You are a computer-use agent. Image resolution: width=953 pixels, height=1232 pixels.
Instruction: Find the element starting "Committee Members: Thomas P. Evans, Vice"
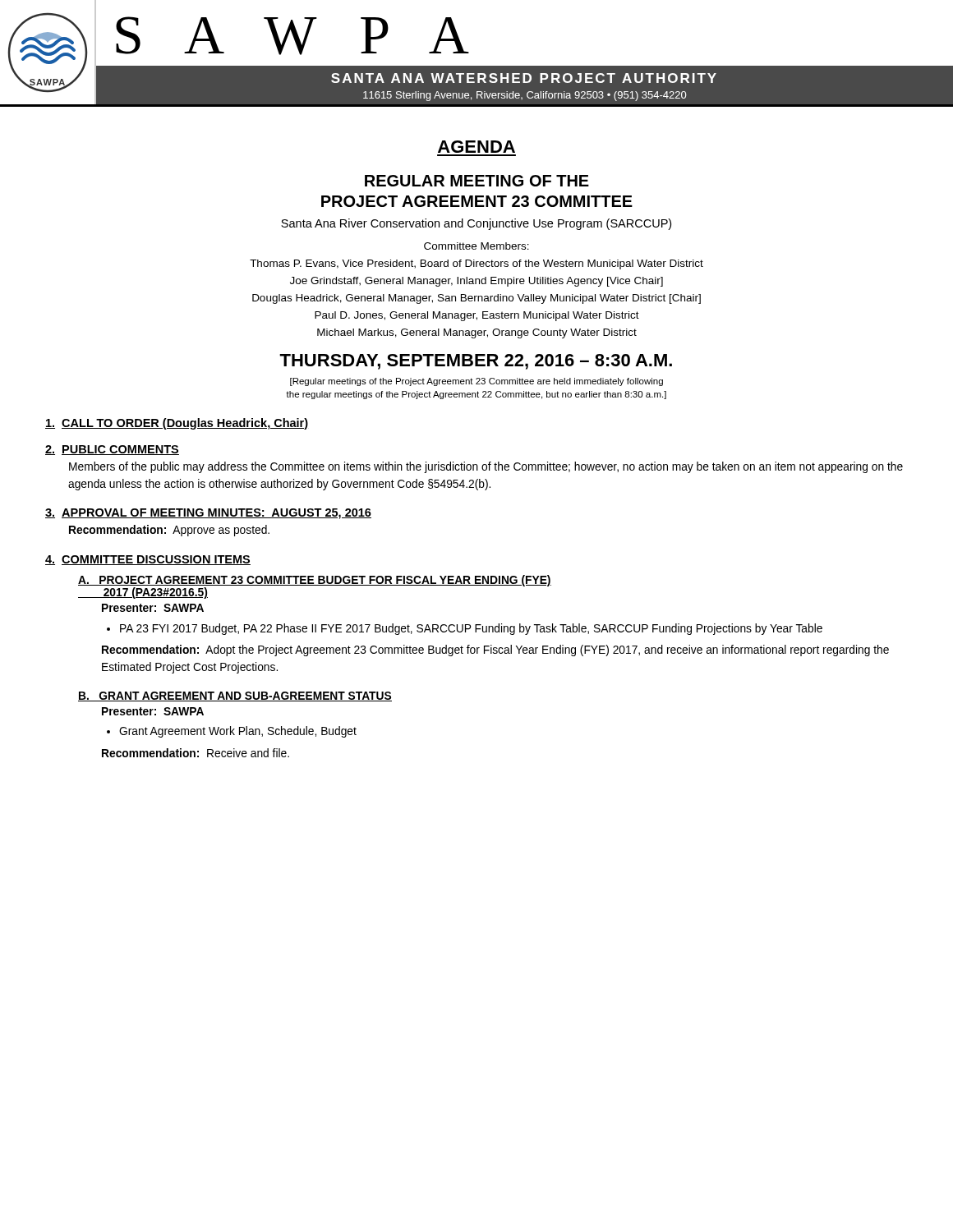click(x=476, y=289)
